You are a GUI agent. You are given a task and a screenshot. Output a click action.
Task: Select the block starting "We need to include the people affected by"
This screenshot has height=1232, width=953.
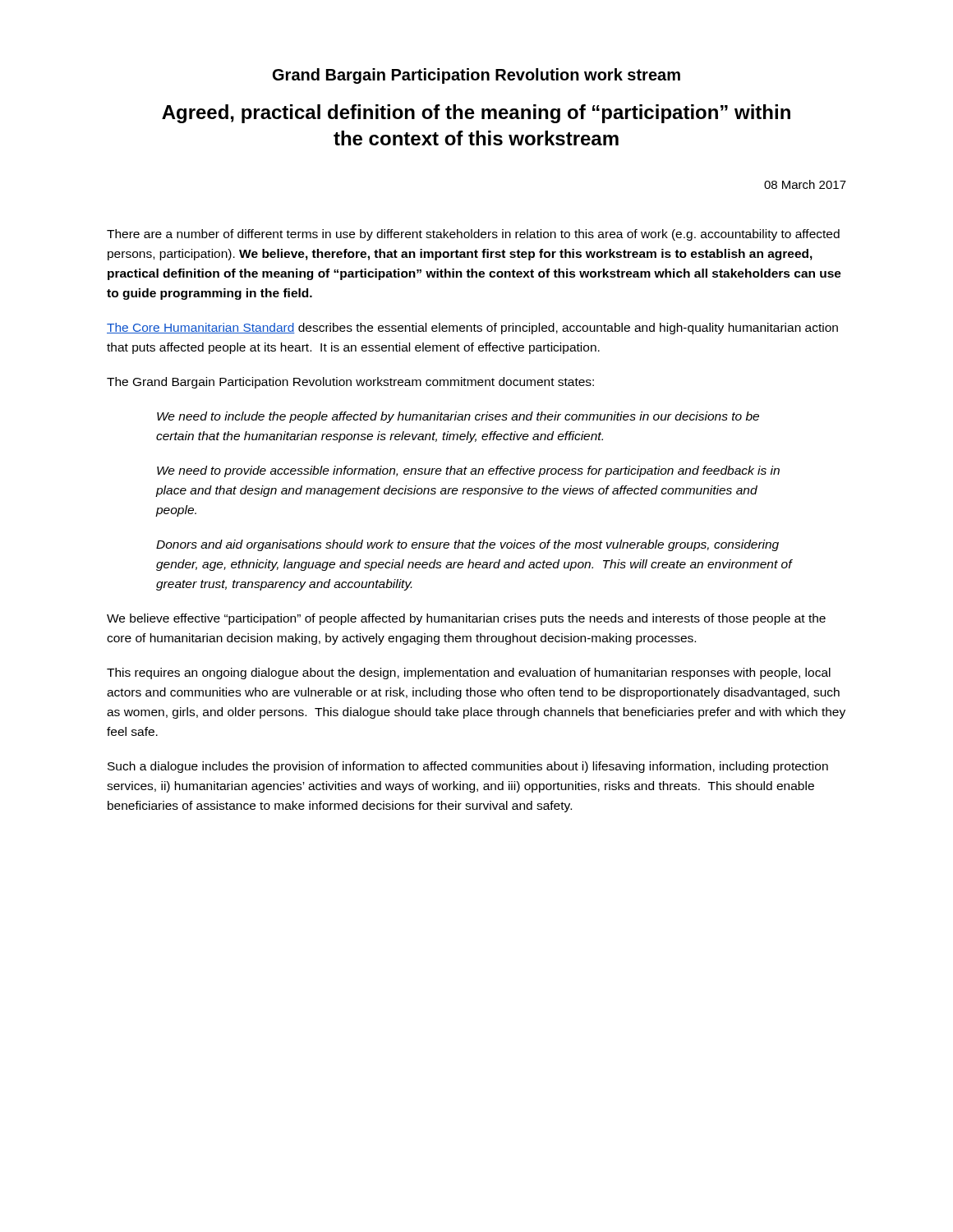click(x=458, y=426)
